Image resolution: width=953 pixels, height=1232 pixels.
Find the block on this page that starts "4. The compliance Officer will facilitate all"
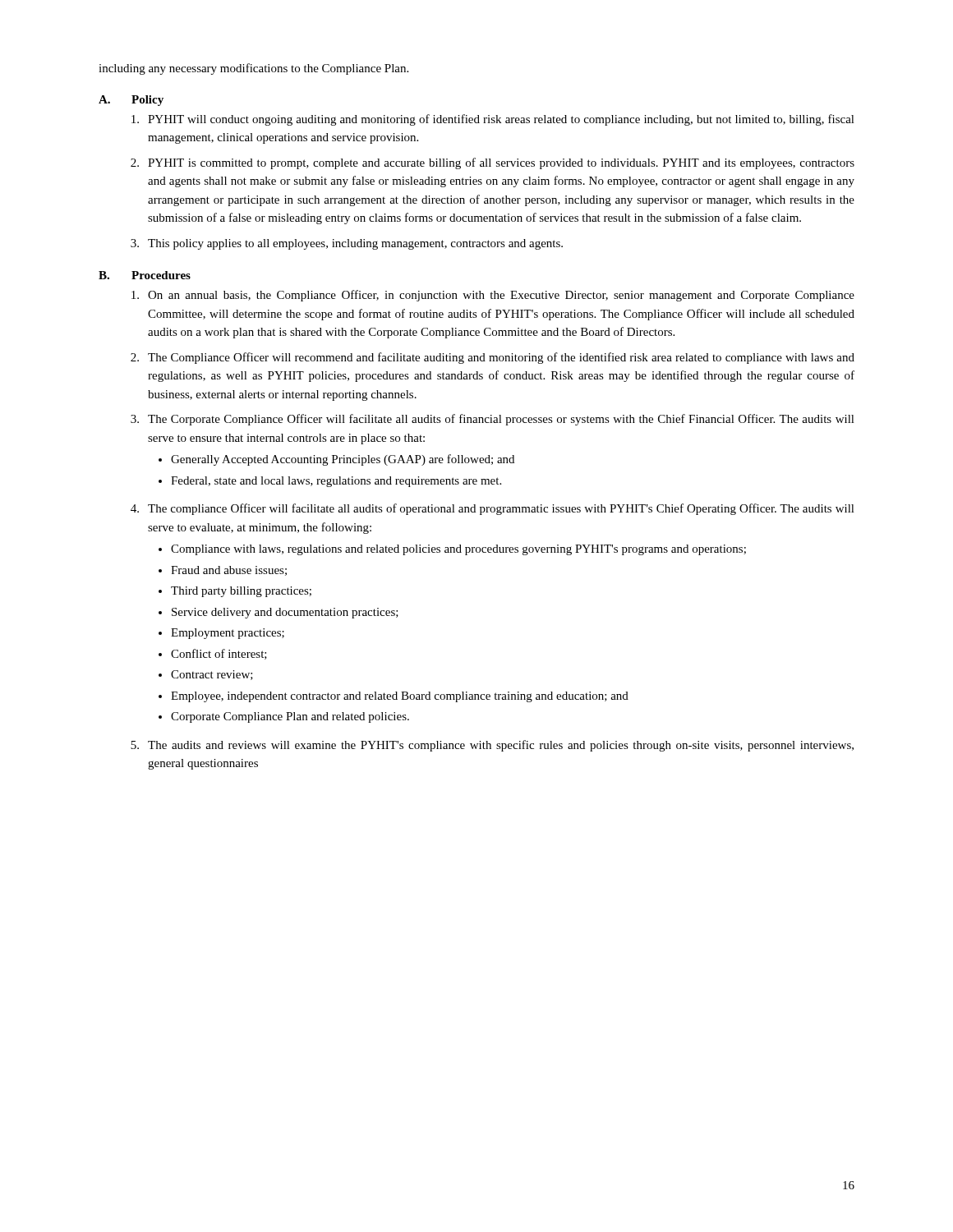pos(493,509)
